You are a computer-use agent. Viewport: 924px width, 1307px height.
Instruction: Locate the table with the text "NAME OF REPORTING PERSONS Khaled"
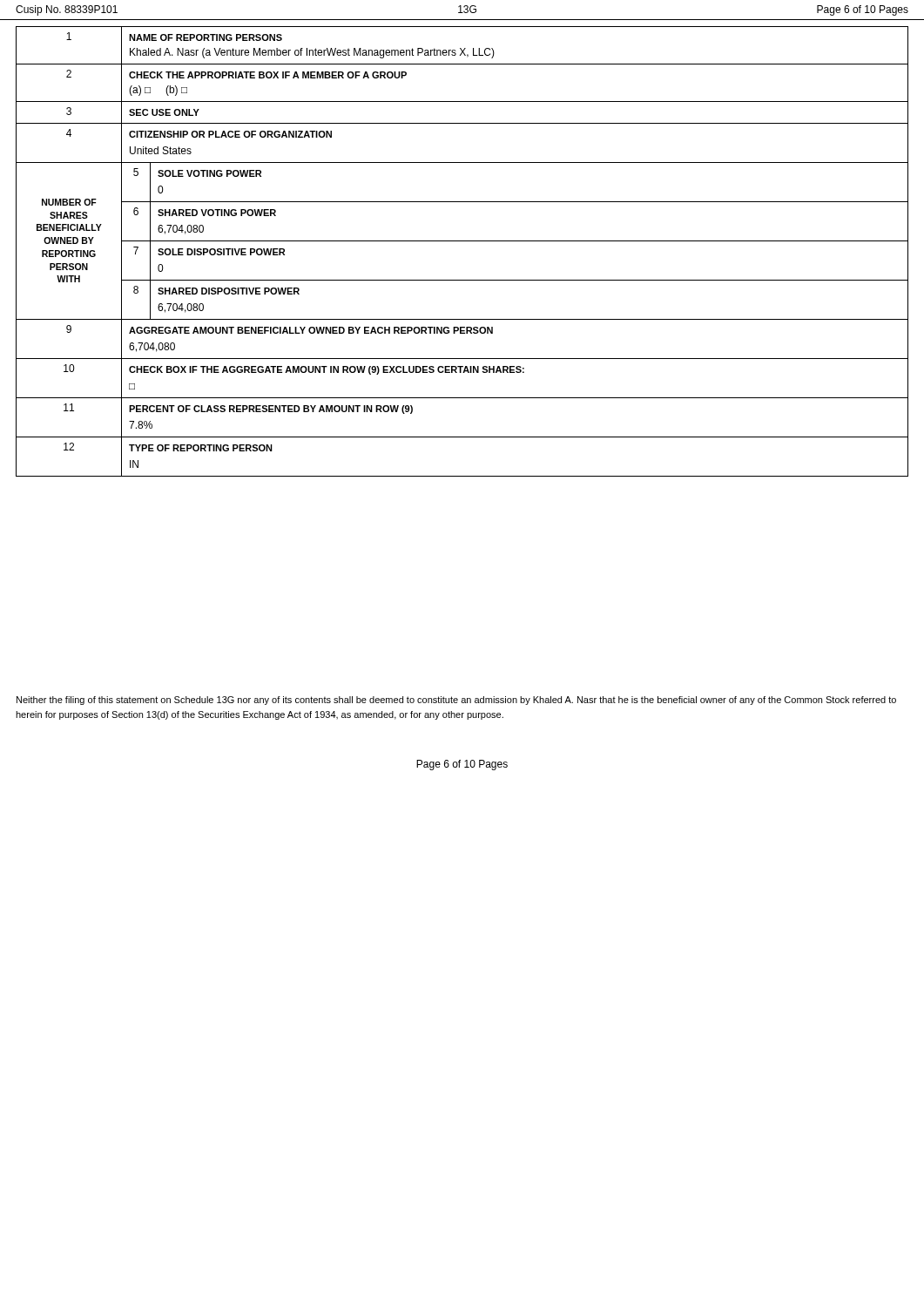point(462,251)
